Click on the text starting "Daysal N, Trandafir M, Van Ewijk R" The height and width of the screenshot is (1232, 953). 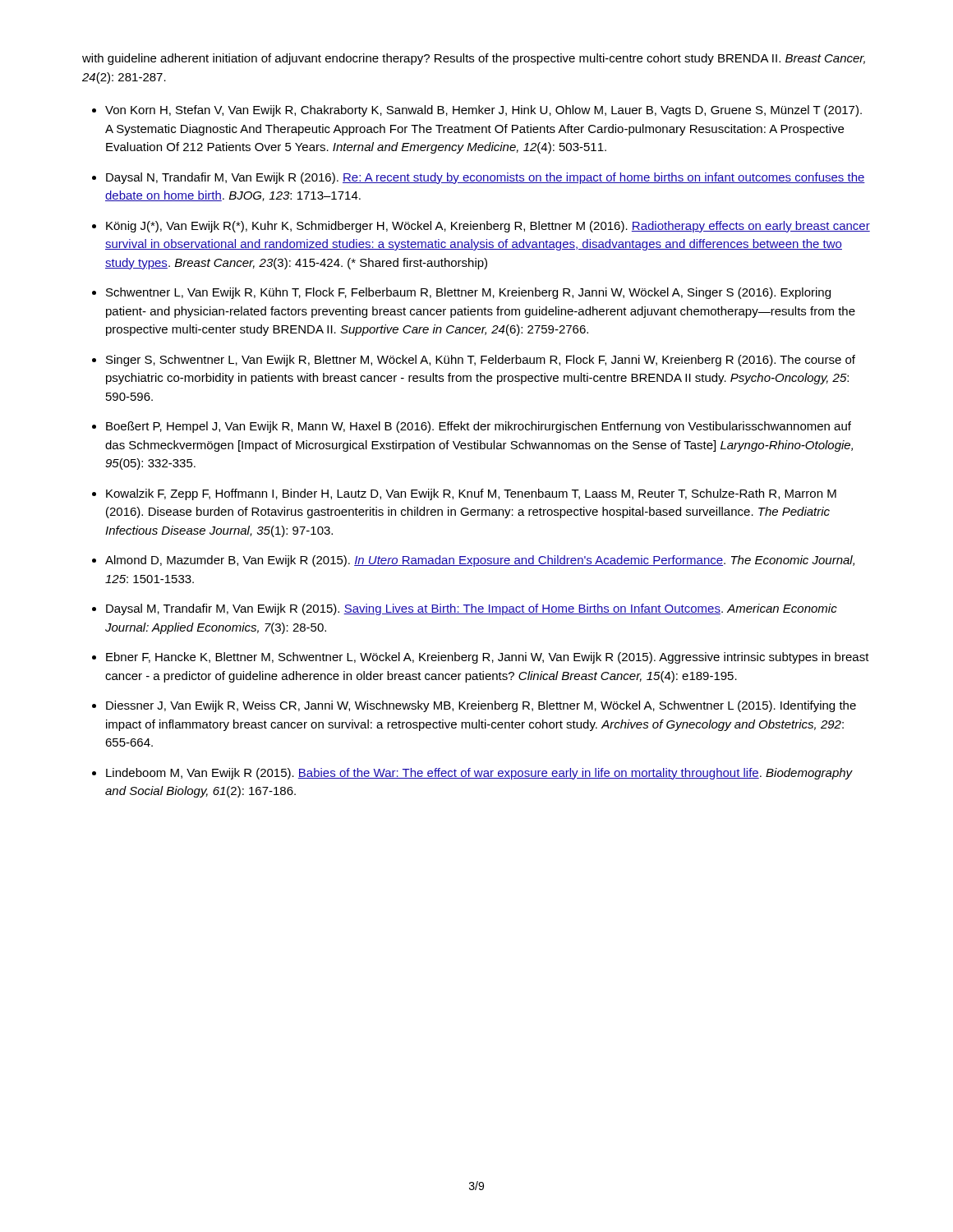point(485,186)
